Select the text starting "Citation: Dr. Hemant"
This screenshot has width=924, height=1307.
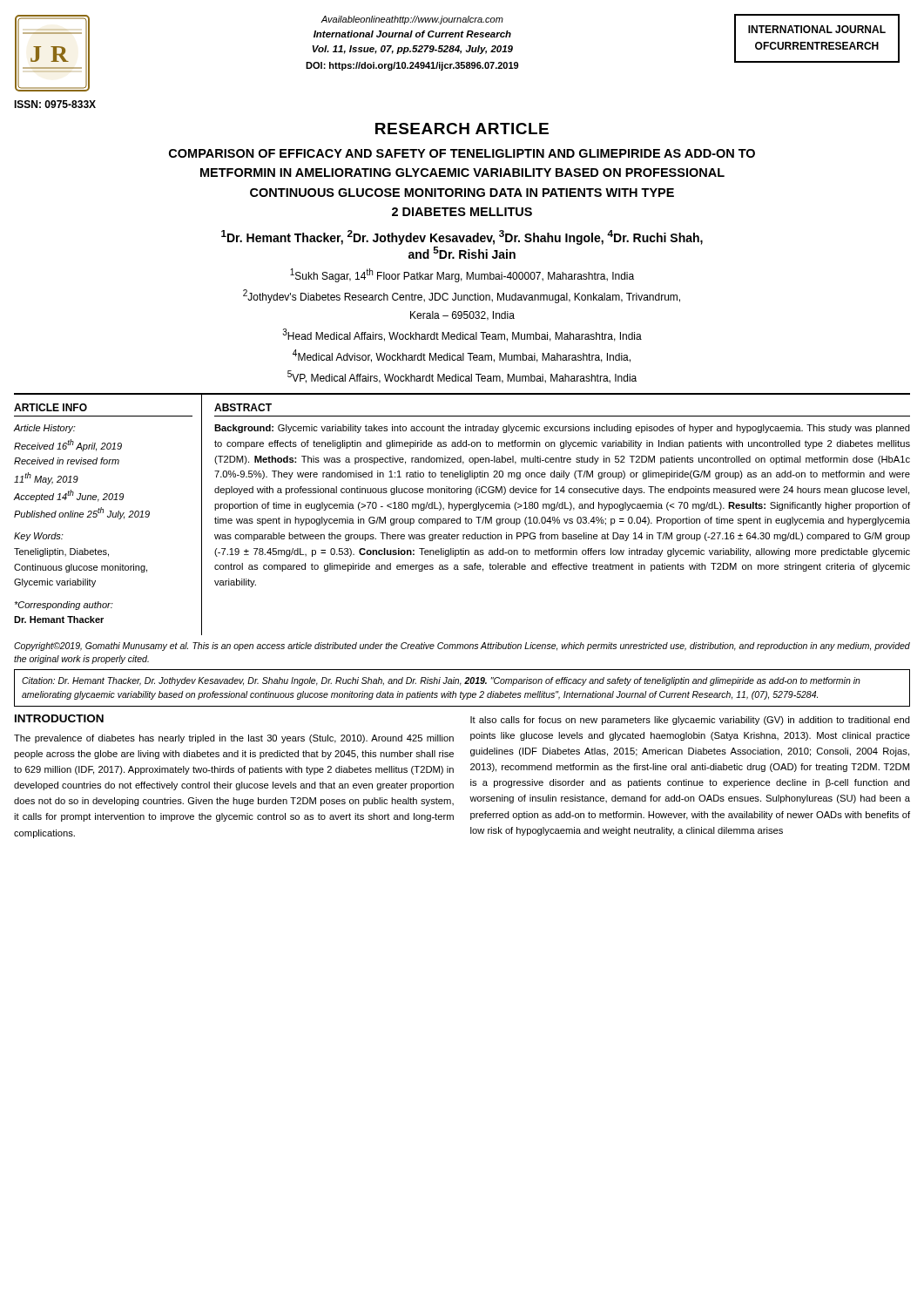click(441, 687)
